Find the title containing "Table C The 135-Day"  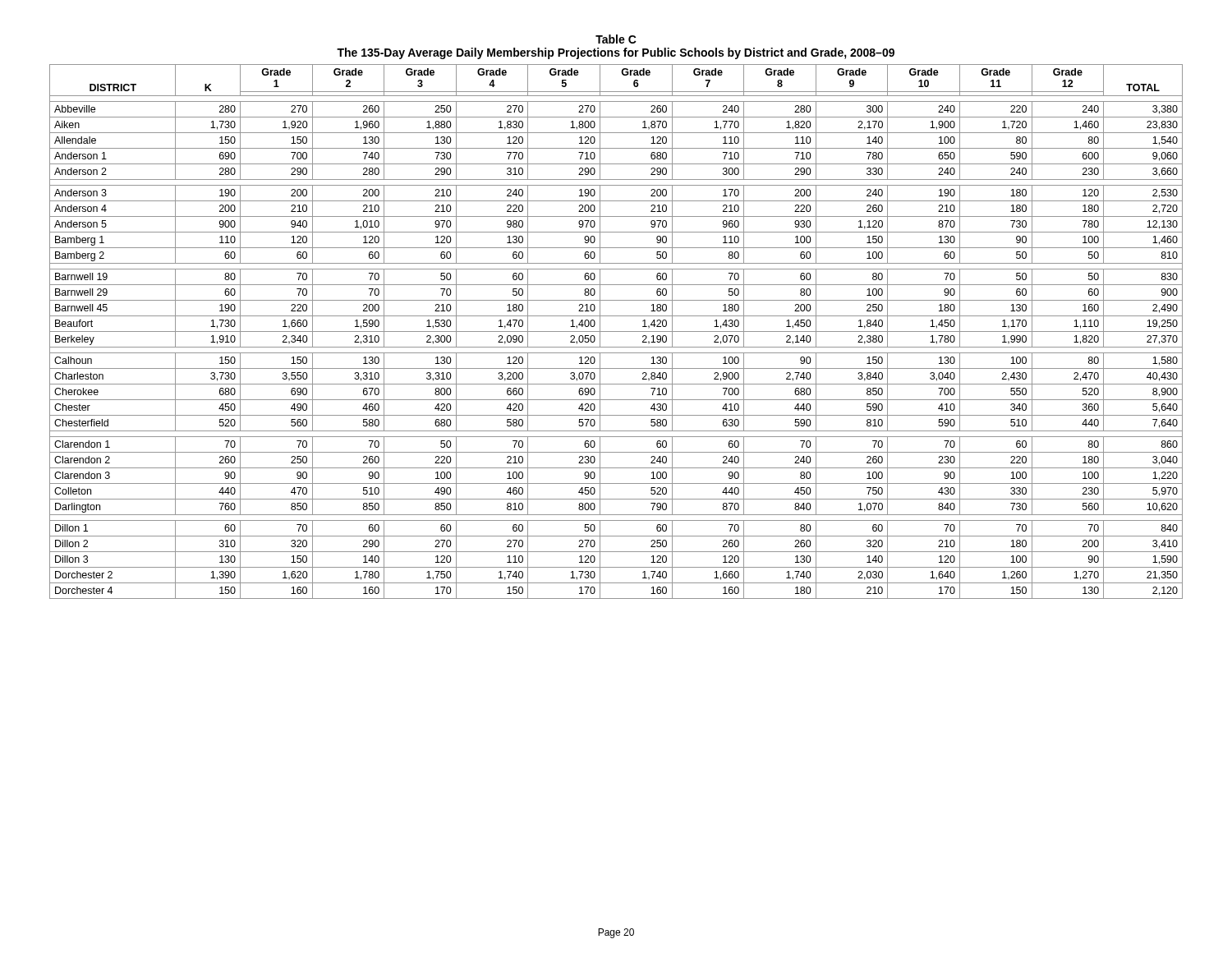tap(616, 46)
